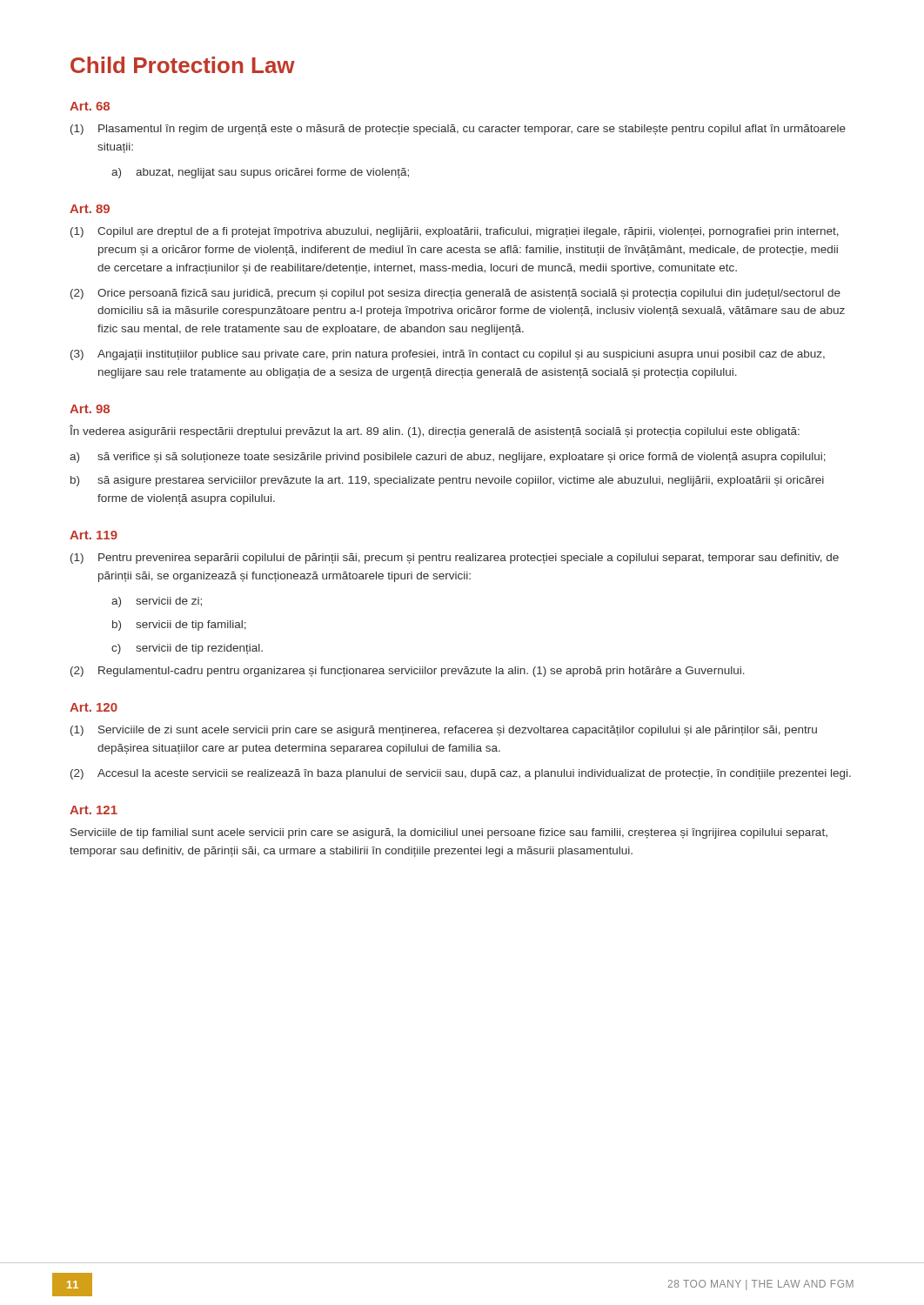Find the block on this page that starts "(1) Plasamentul în regim de urgență este"
This screenshot has width=924, height=1305.
[462, 138]
